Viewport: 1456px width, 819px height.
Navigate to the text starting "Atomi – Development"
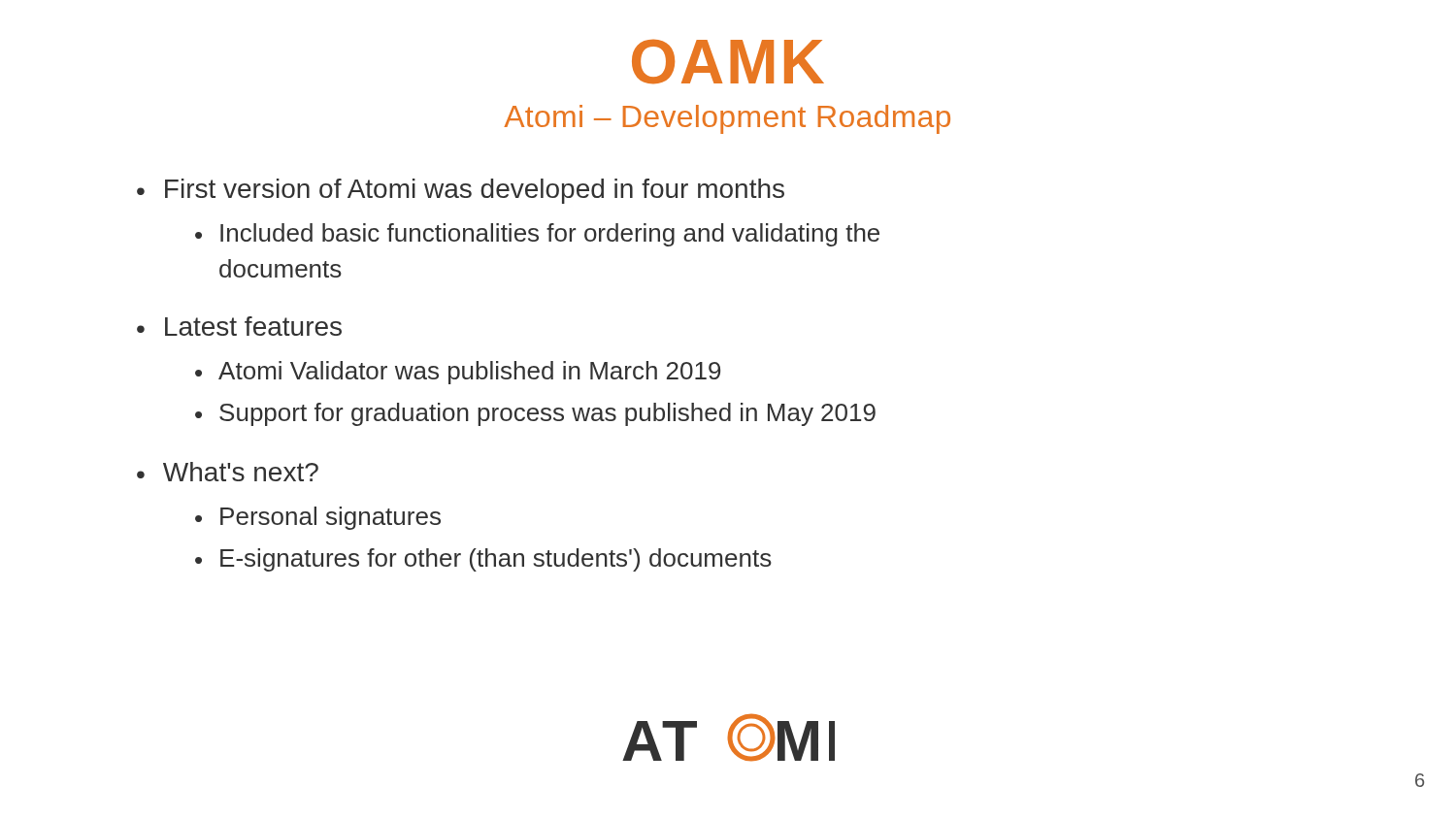coord(728,116)
